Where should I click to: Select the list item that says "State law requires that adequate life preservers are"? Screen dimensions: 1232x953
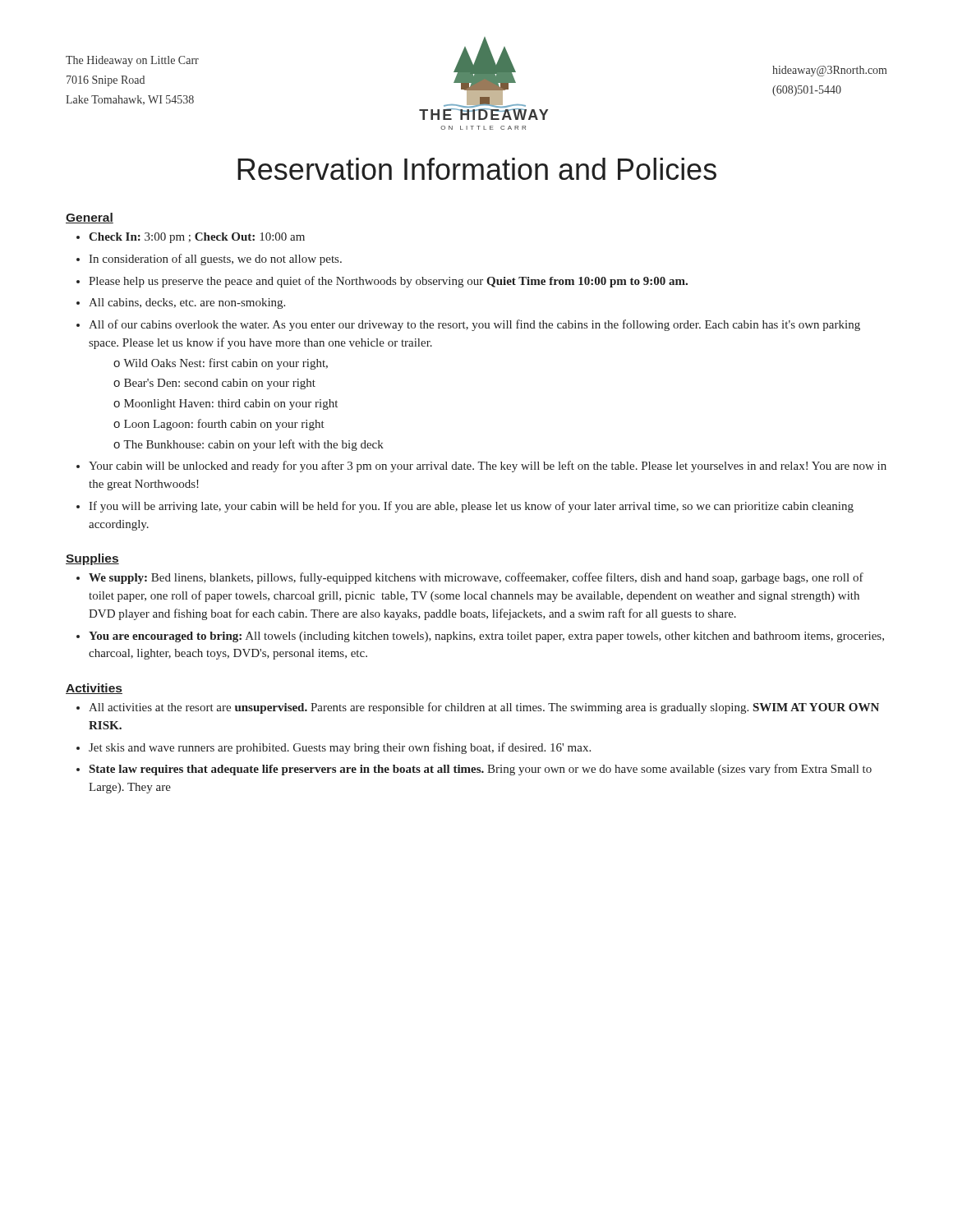tap(480, 778)
